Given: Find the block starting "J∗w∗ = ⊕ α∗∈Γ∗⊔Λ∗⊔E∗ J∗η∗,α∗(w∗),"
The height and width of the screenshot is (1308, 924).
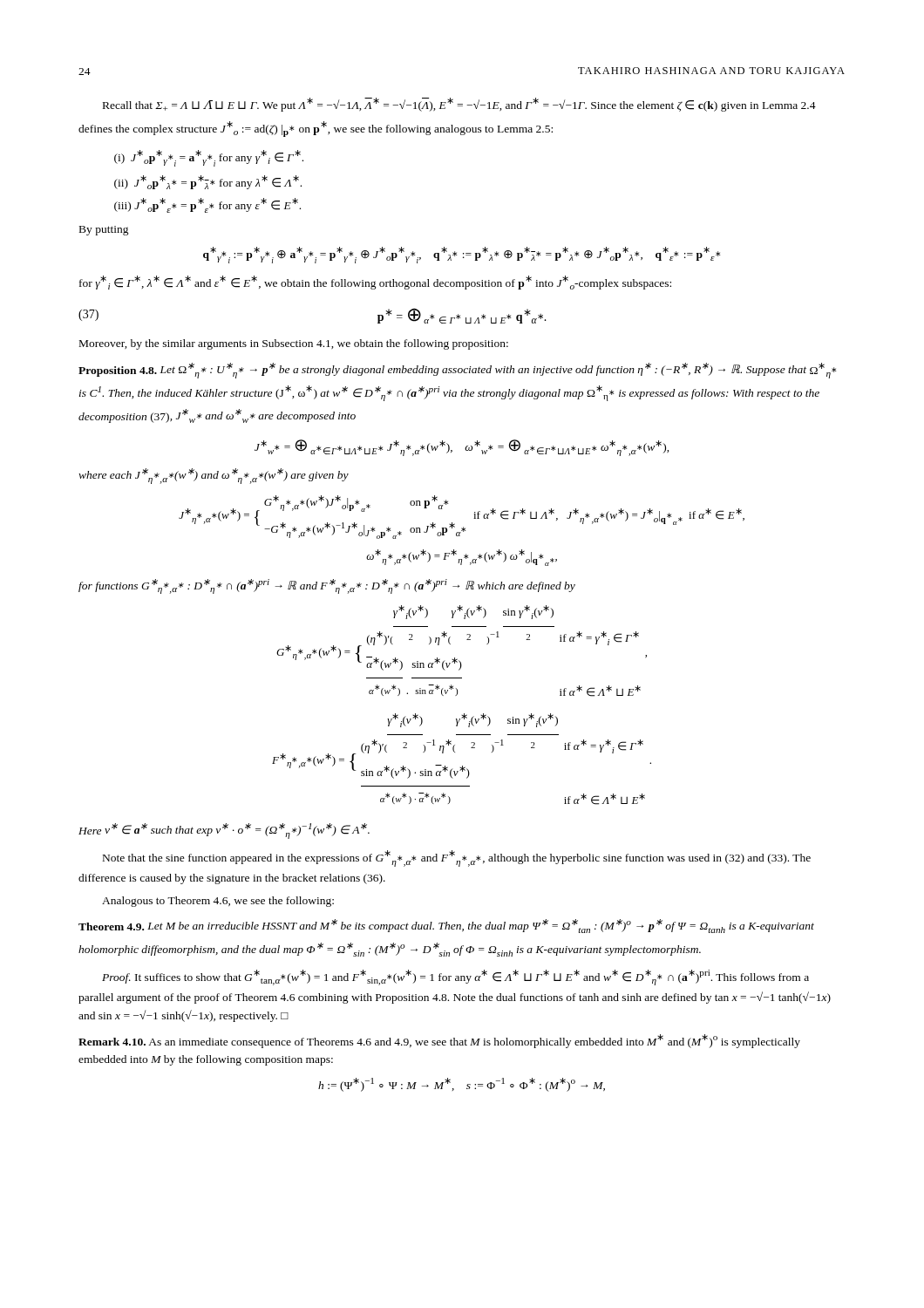Looking at the screenshot, I should tap(462, 446).
